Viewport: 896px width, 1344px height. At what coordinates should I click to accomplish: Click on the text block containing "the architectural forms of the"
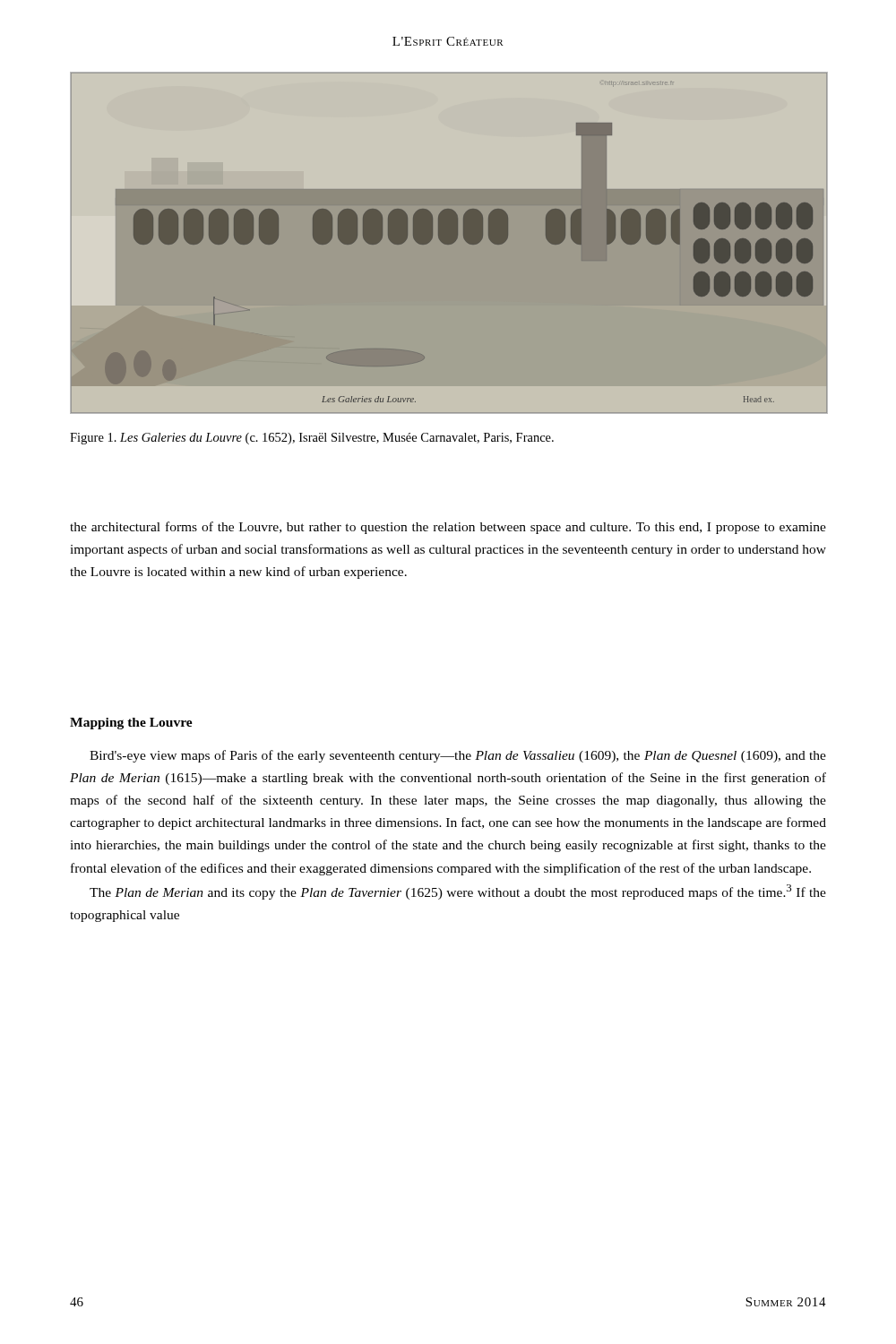pyautogui.click(x=448, y=549)
